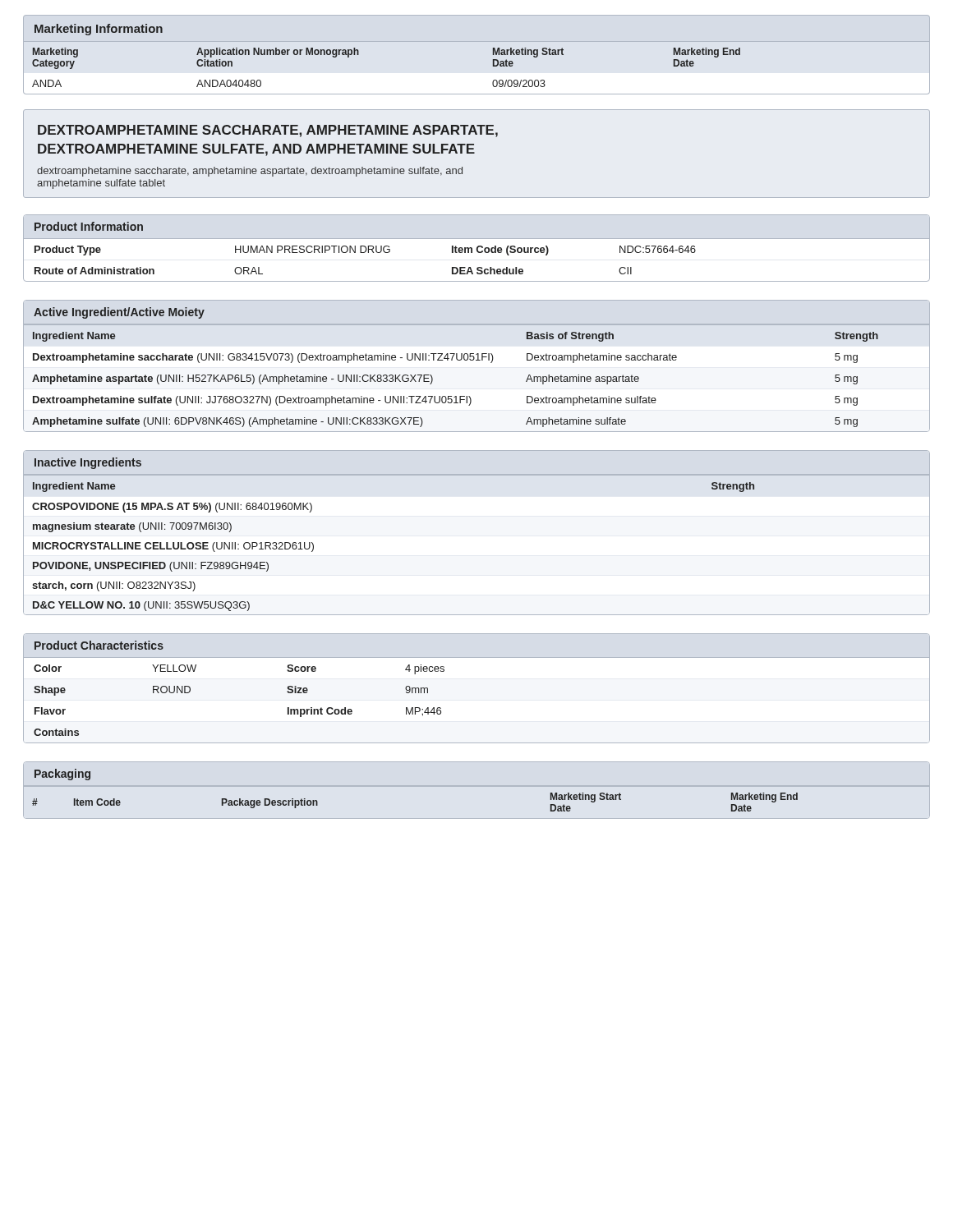Click the title that begins "DEXTROAMPHETAMINE SACCHARATE, AMPHETAMINE ASPARTATE,DEXTROAMPHETAMINE SULFATE, AND"
Viewport: 953px width, 1232px height.
click(x=476, y=155)
